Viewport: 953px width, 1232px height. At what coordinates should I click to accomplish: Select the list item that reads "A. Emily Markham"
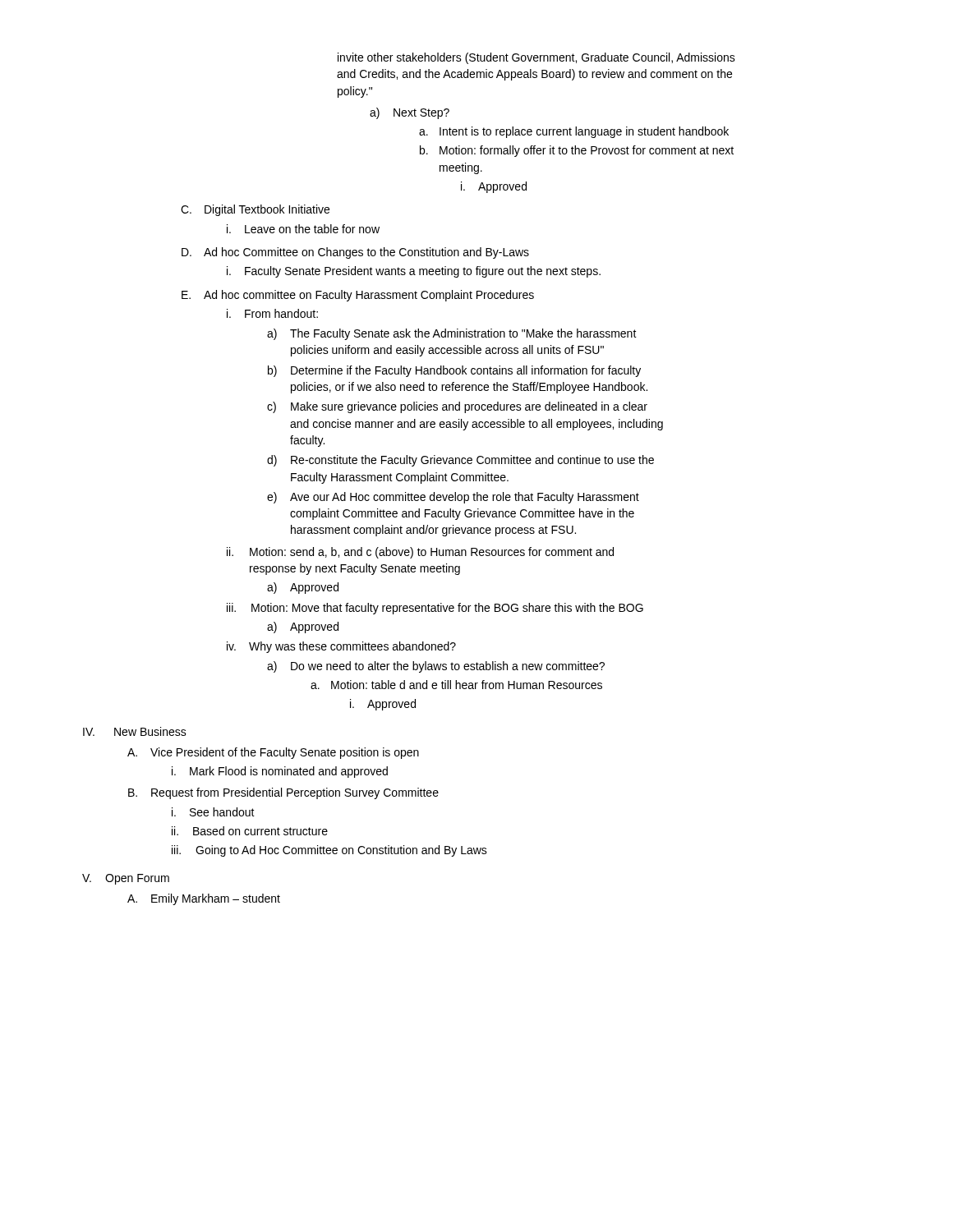[x=204, y=898]
